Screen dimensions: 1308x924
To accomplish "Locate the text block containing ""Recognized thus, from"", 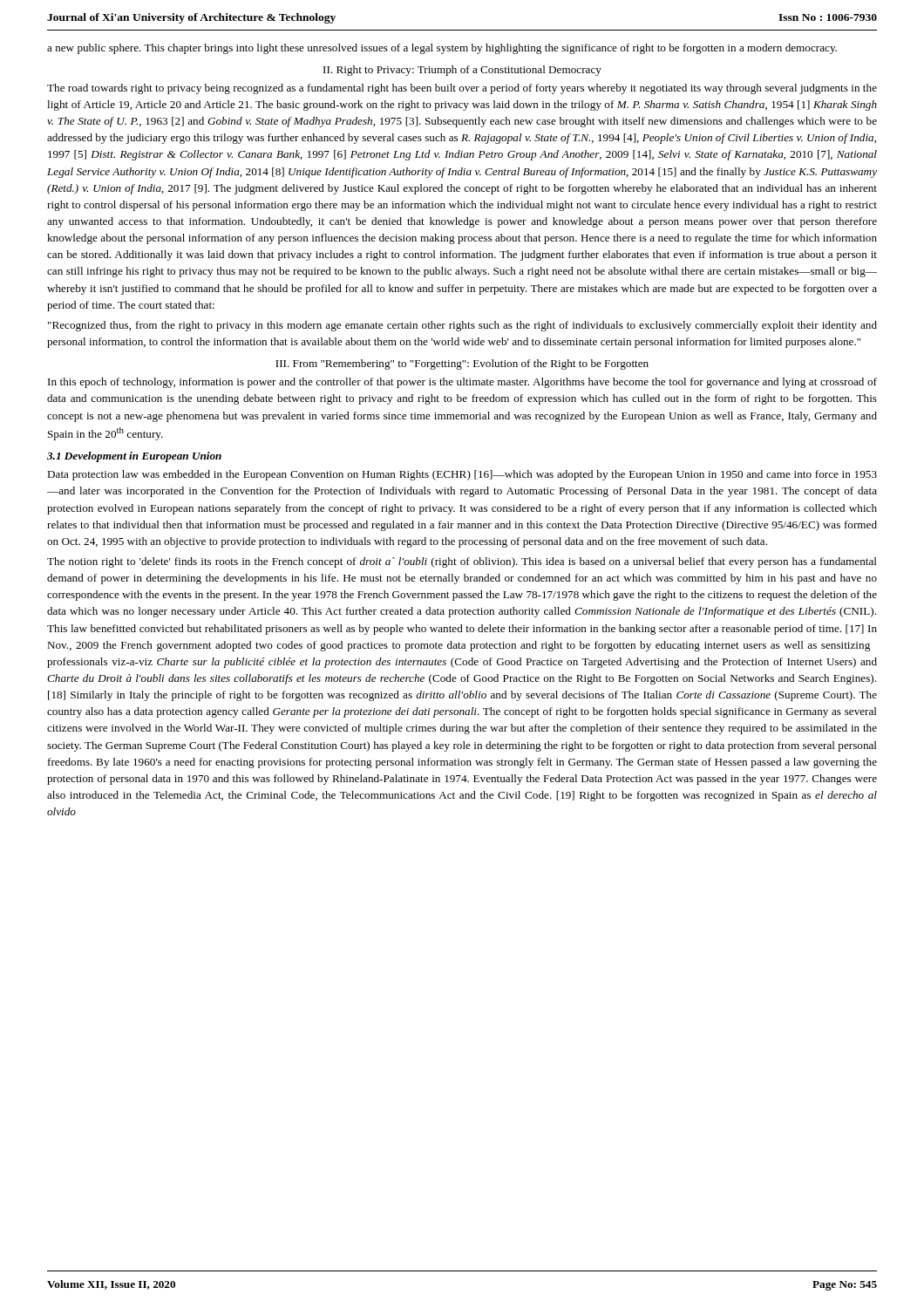I will (462, 333).
